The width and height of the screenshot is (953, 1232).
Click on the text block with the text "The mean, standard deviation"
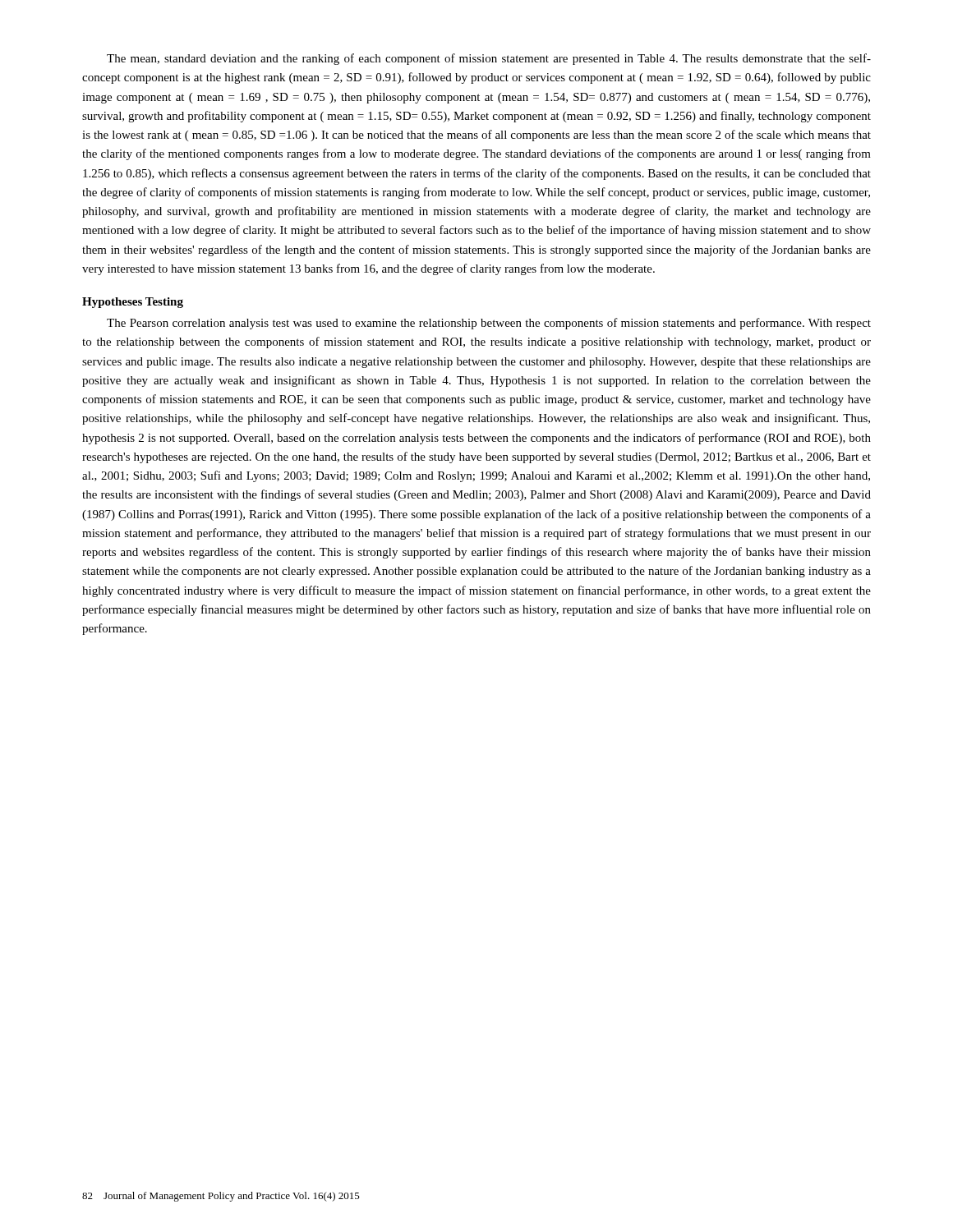pyautogui.click(x=476, y=164)
